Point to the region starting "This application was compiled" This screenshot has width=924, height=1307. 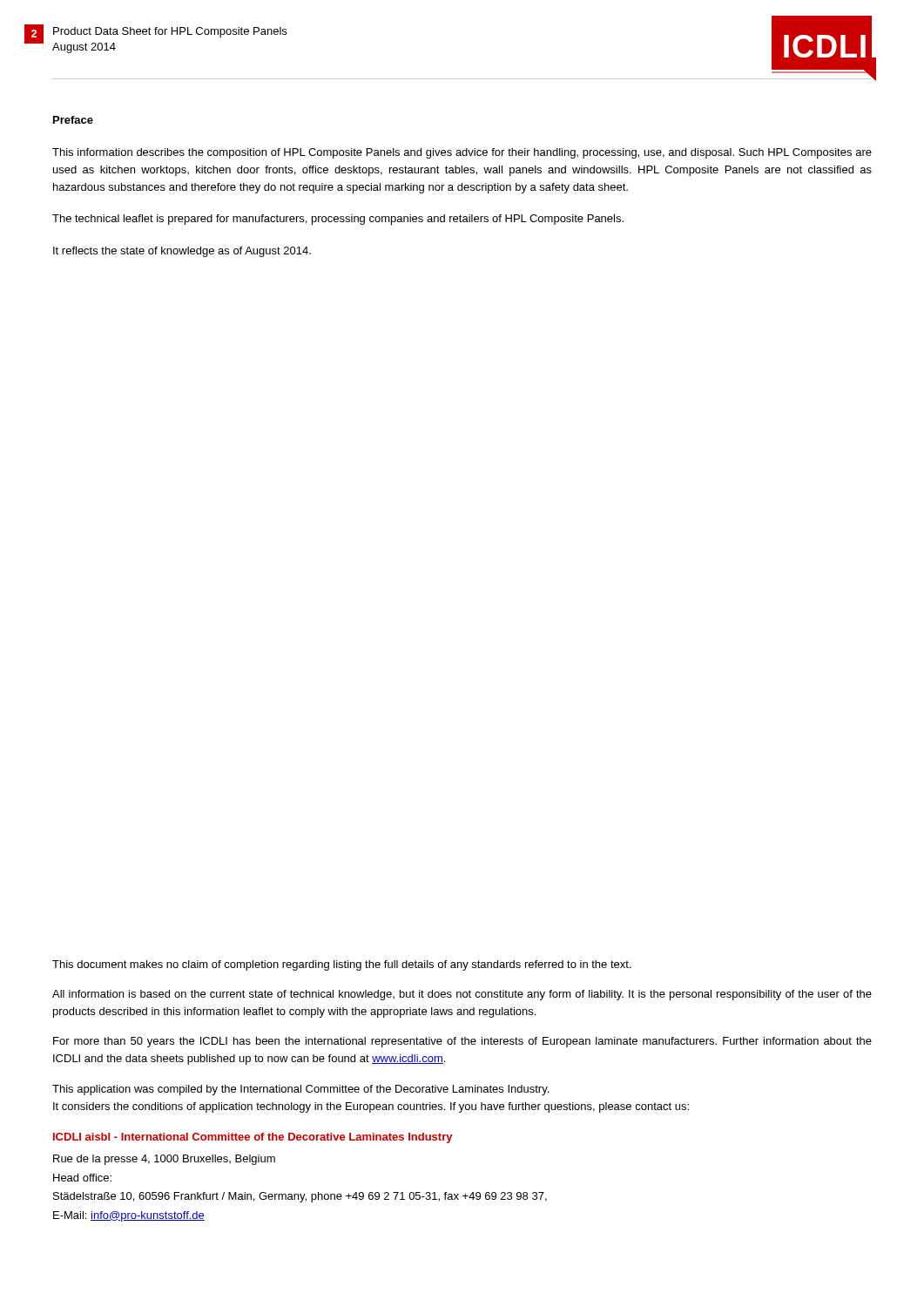coord(371,1097)
